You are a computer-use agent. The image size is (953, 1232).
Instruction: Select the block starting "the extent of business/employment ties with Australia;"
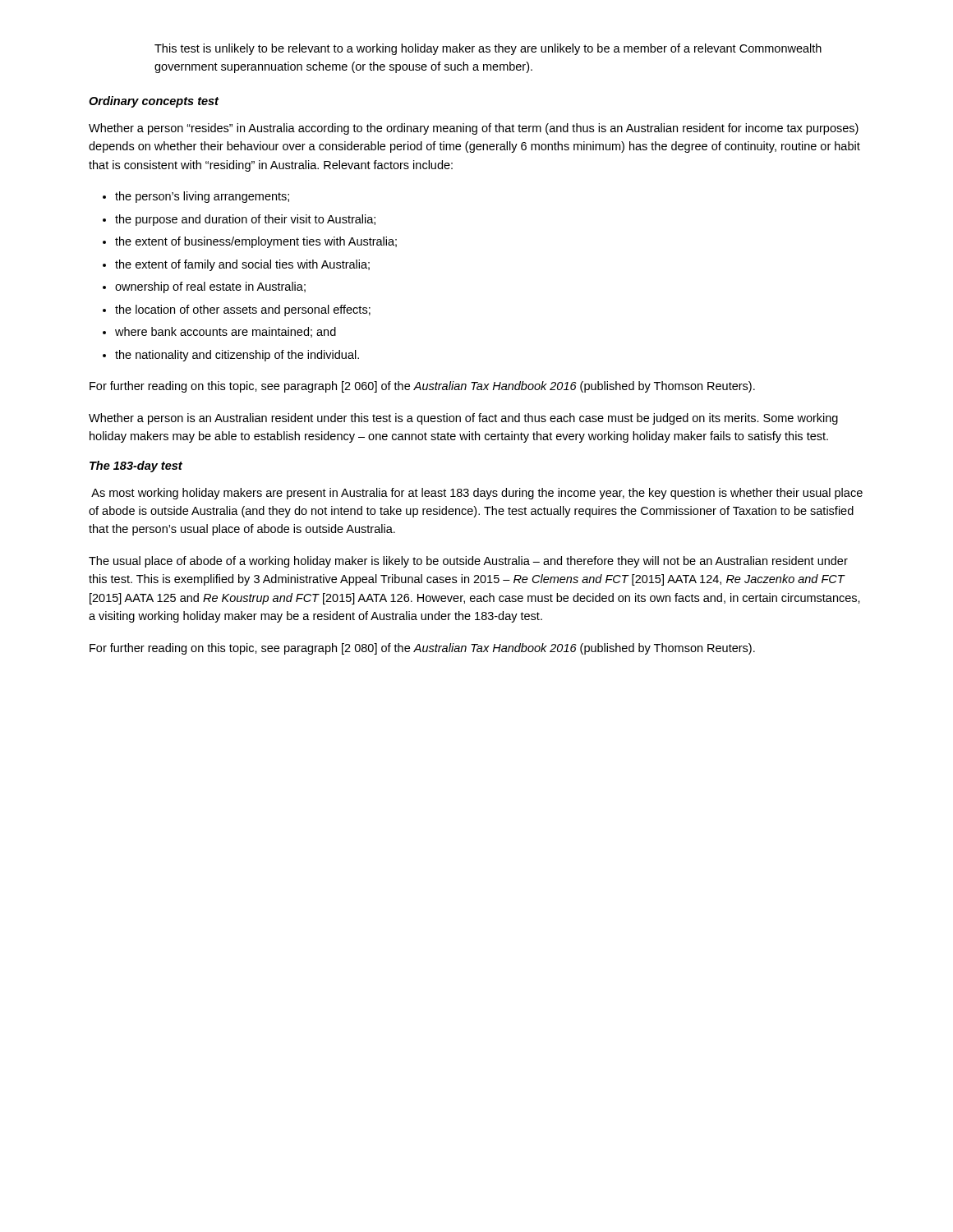(256, 242)
